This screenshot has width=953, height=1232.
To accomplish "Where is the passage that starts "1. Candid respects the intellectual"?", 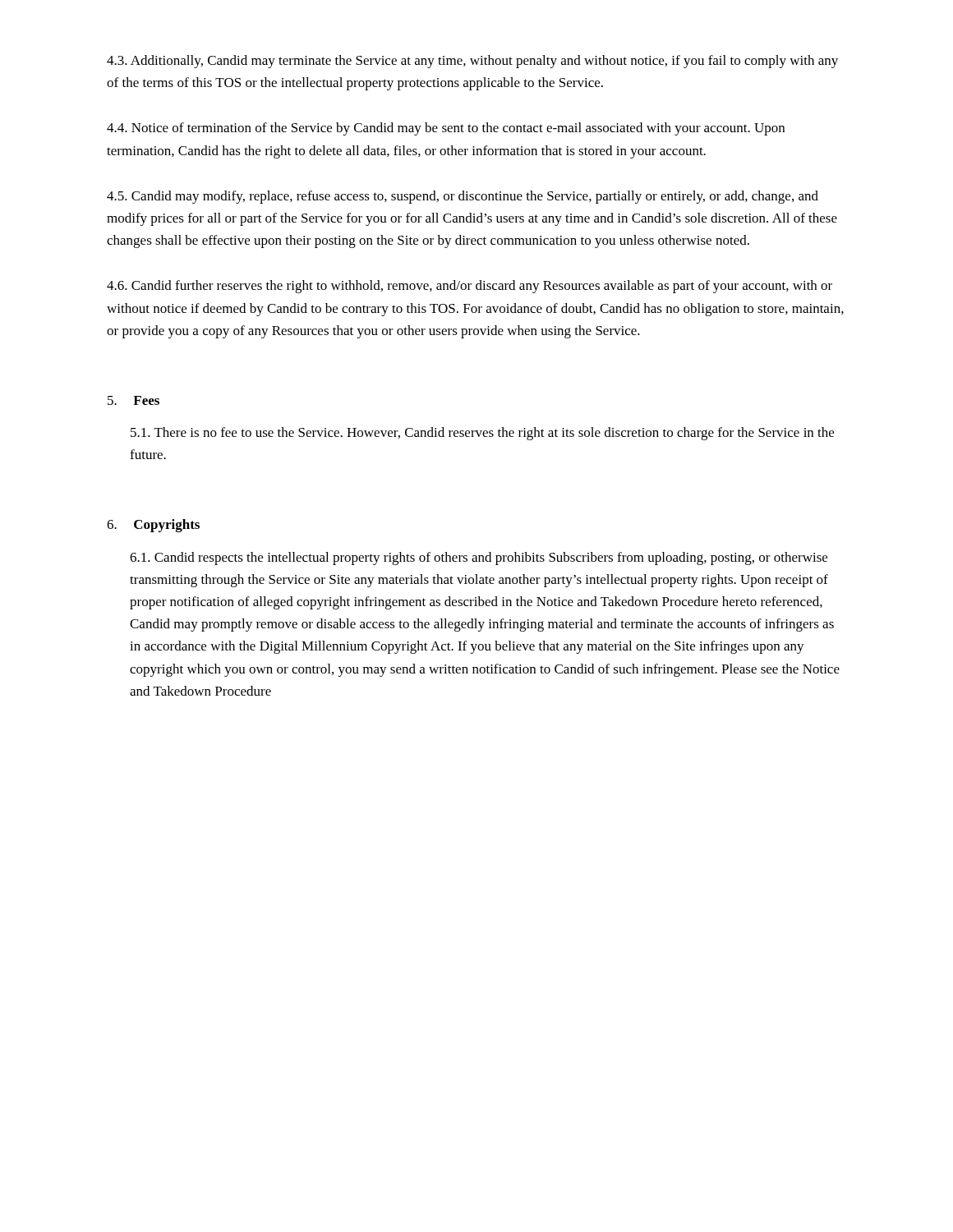I will (485, 624).
